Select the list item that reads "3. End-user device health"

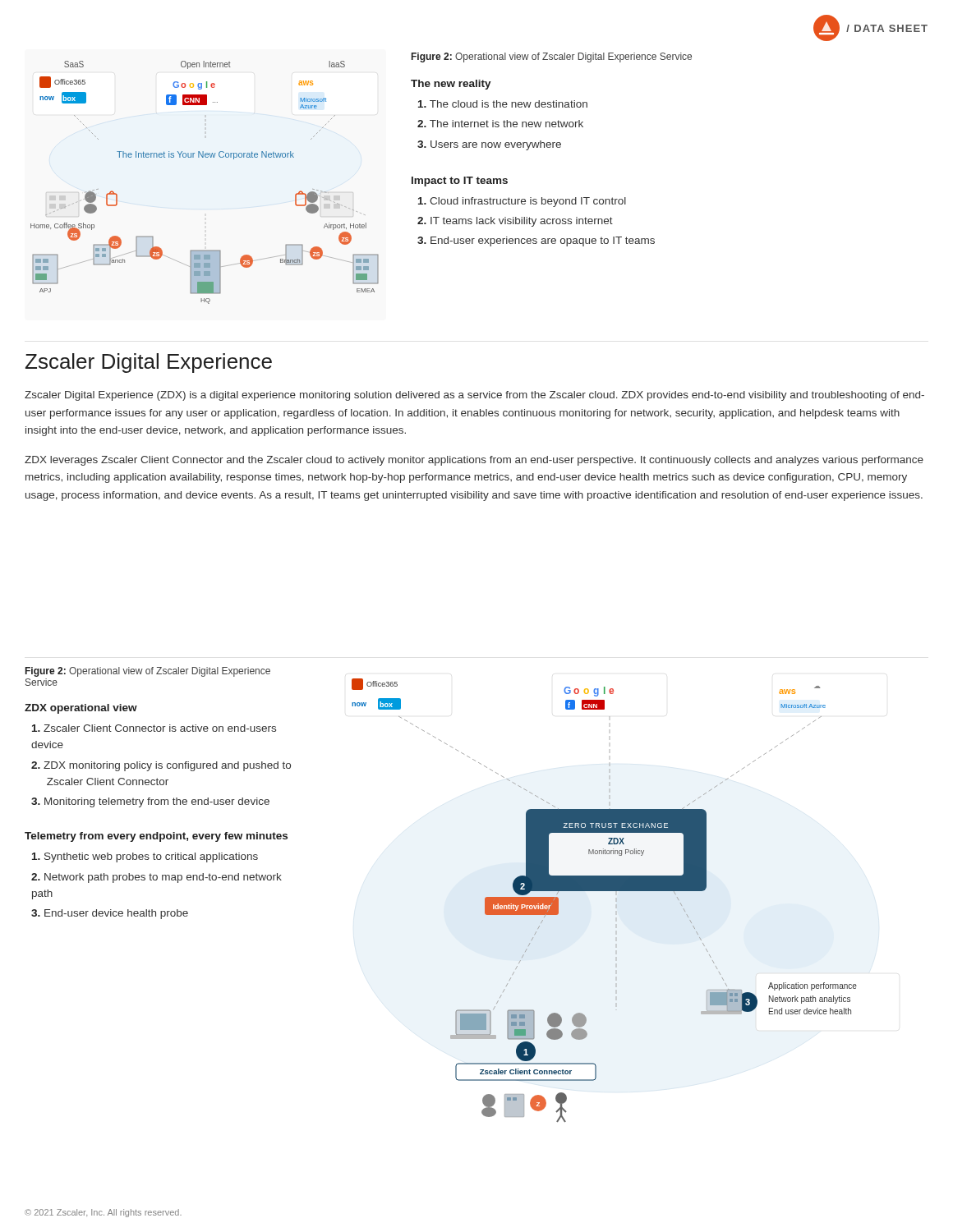tap(110, 913)
